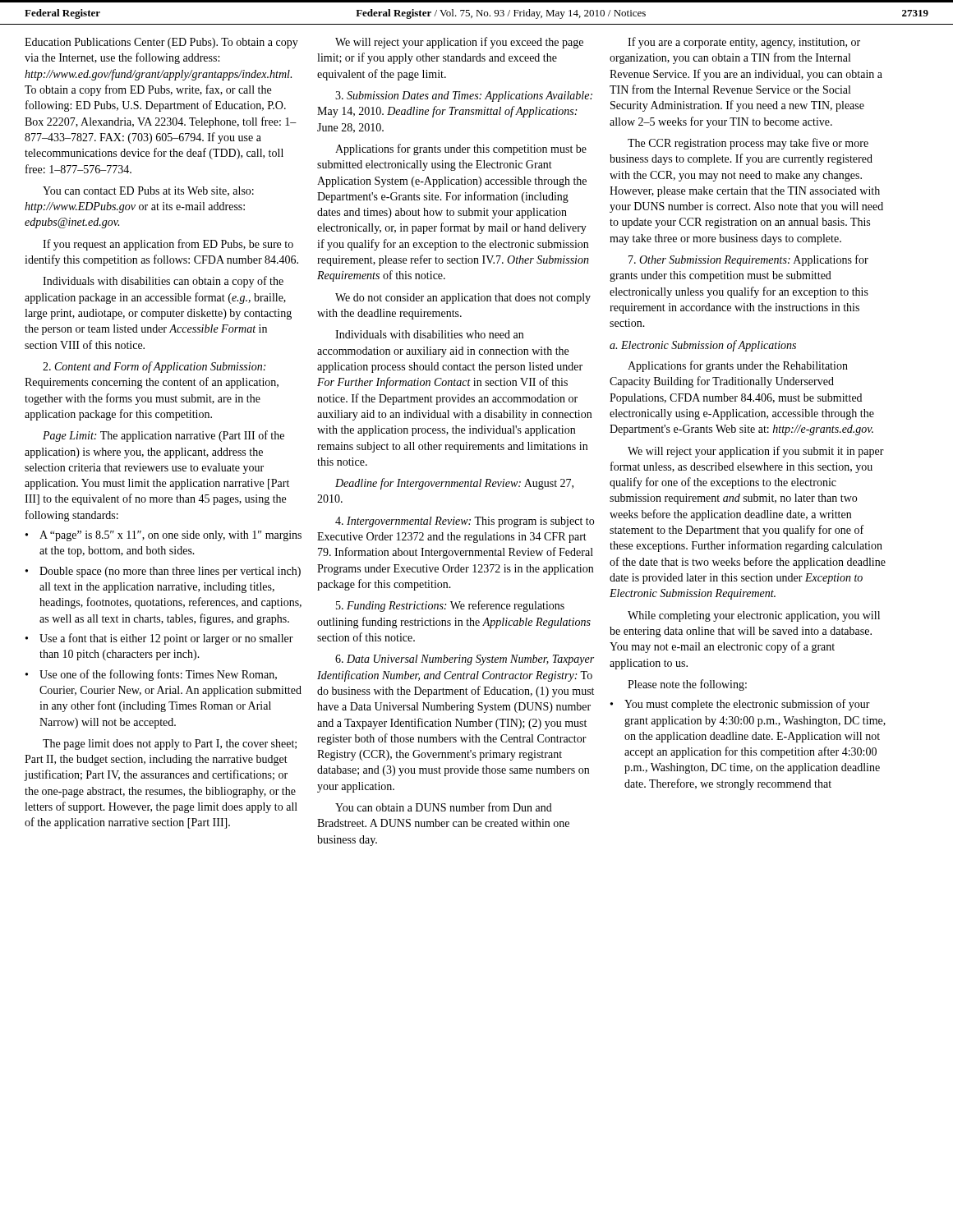Locate the text starting "Funding Restrictions: We reference regulations"

(456, 622)
